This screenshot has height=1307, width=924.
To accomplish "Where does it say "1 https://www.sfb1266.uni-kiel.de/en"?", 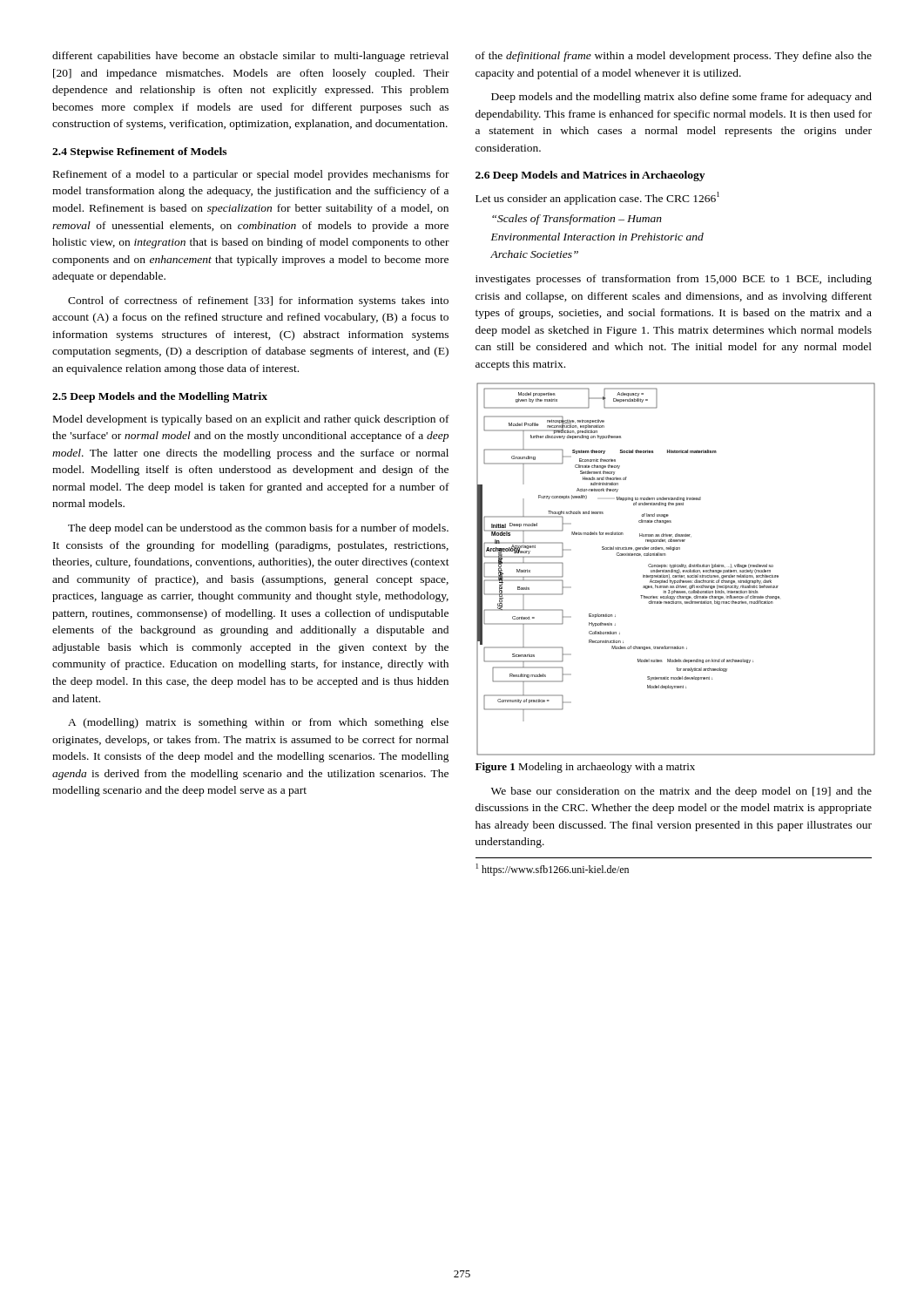I will point(552,869).
